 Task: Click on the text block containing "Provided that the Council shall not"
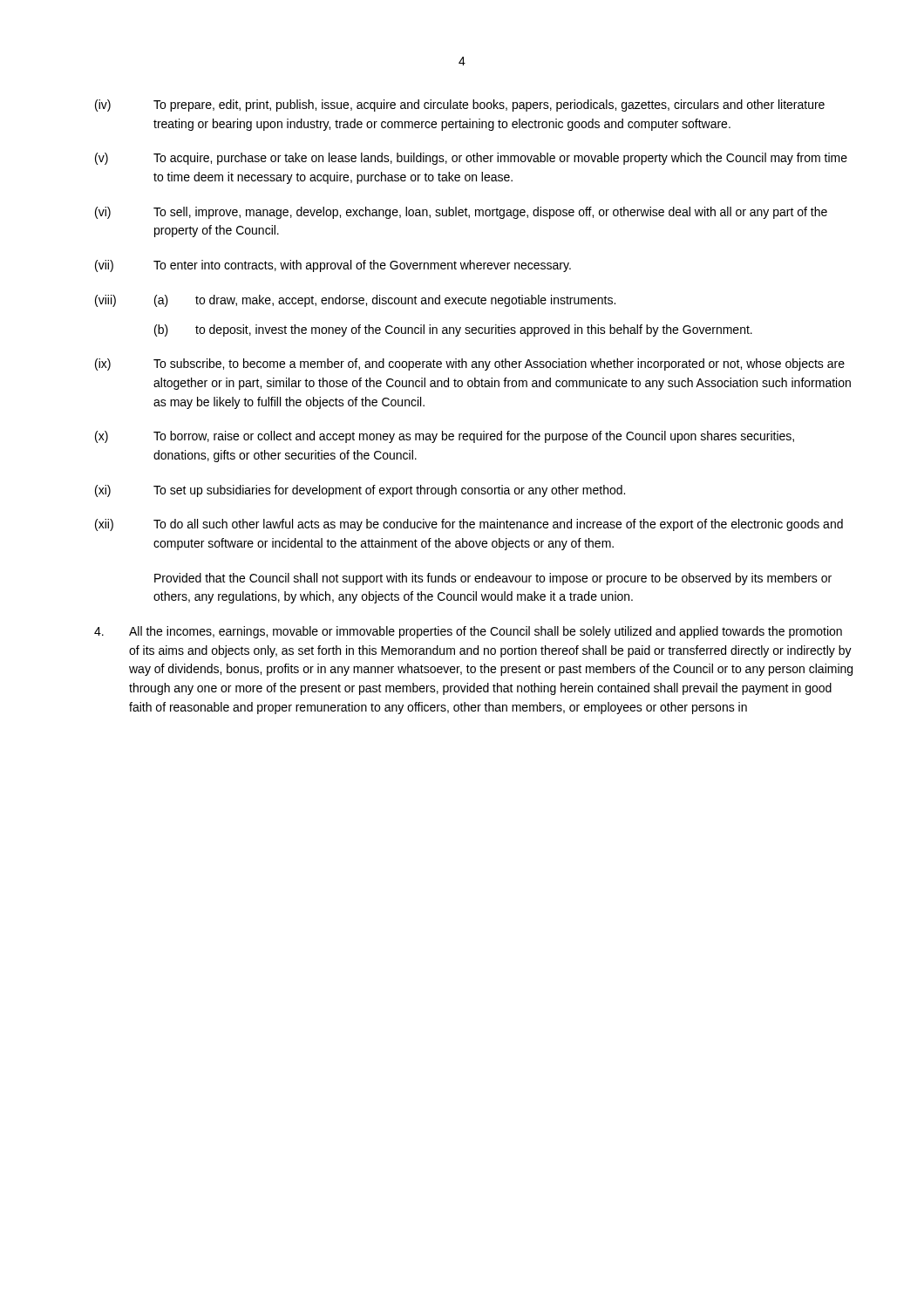pos(493,587)
